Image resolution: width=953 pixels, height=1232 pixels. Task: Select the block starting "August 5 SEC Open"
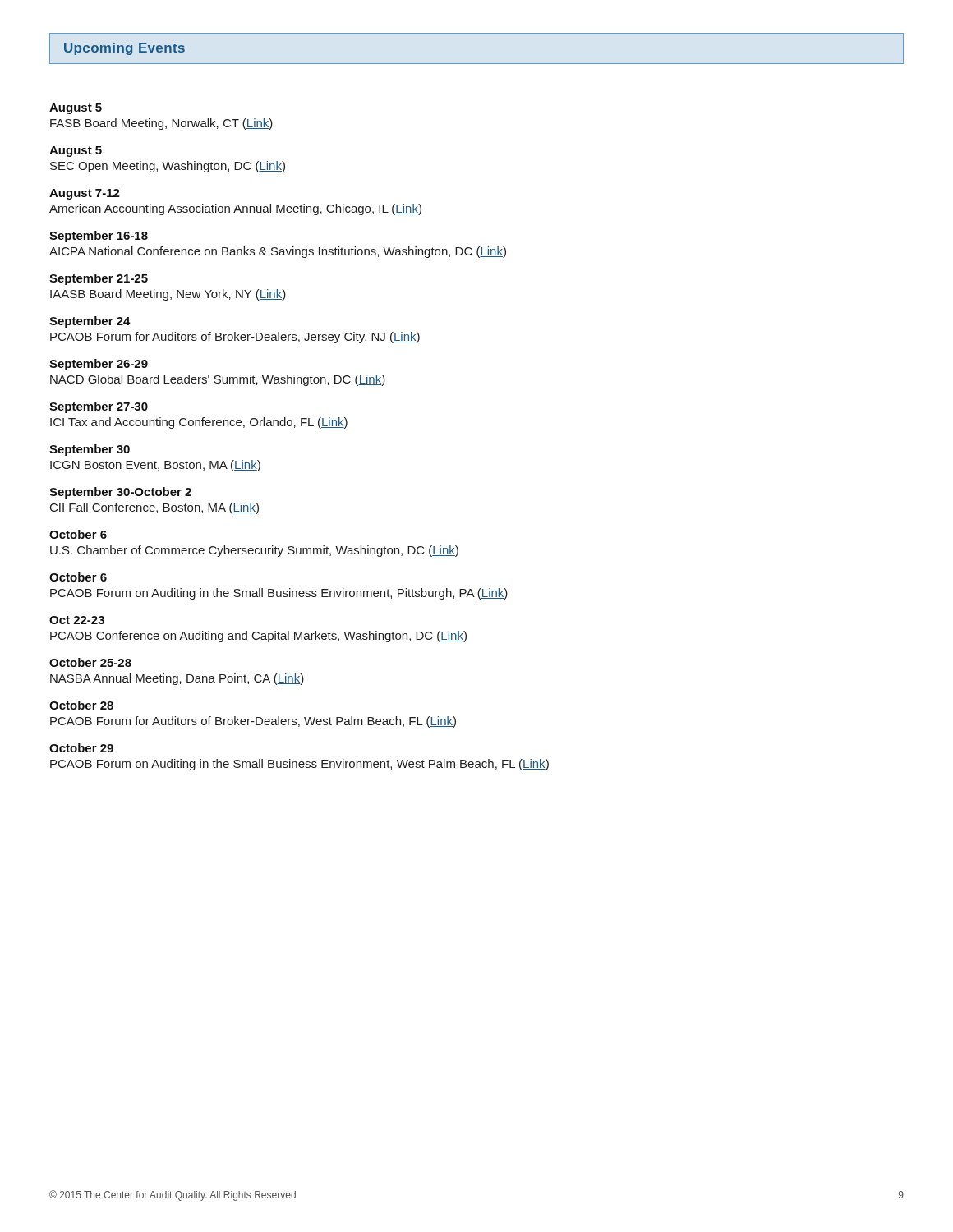point(76,152)
